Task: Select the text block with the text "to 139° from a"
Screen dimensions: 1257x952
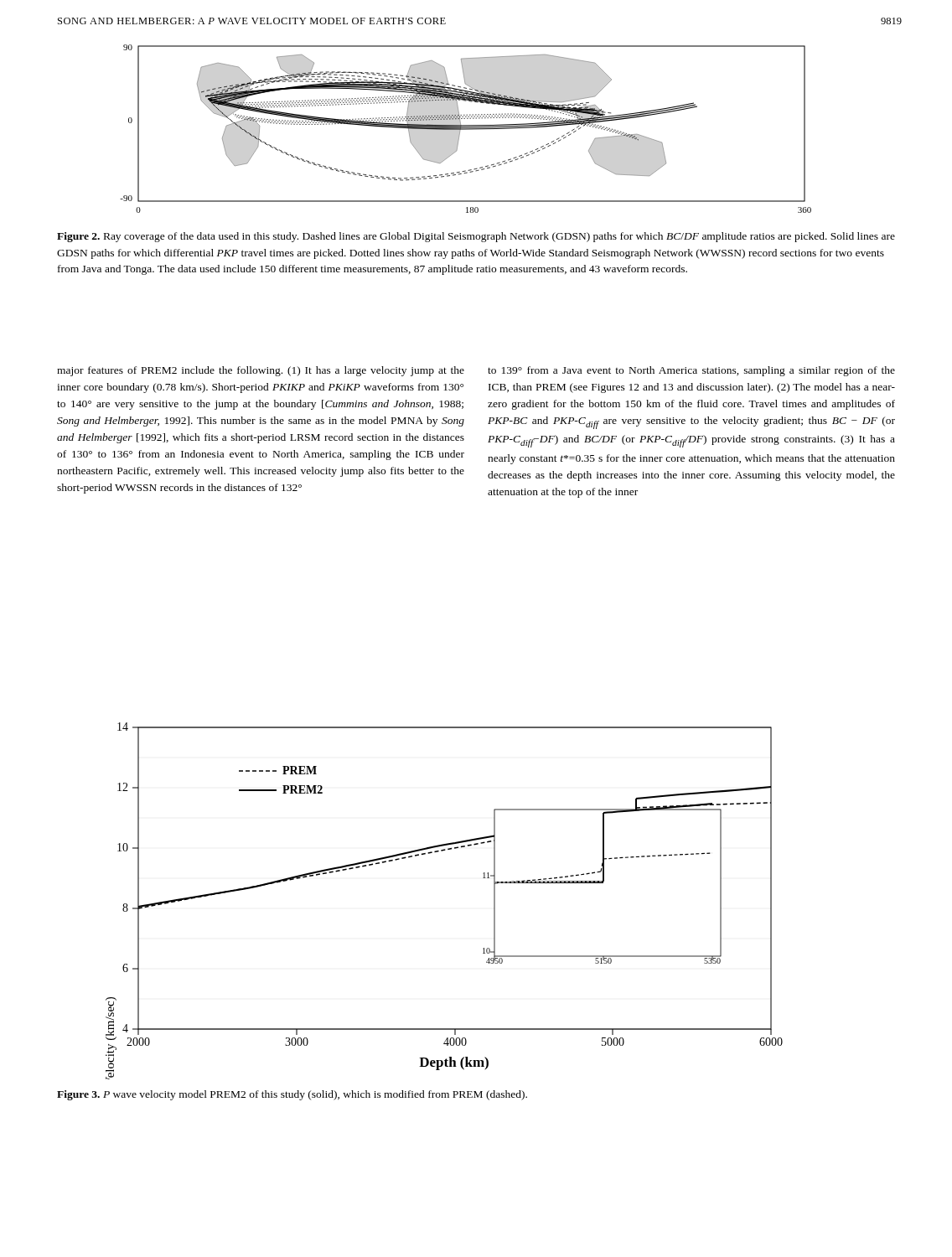Action: (691, 431)
